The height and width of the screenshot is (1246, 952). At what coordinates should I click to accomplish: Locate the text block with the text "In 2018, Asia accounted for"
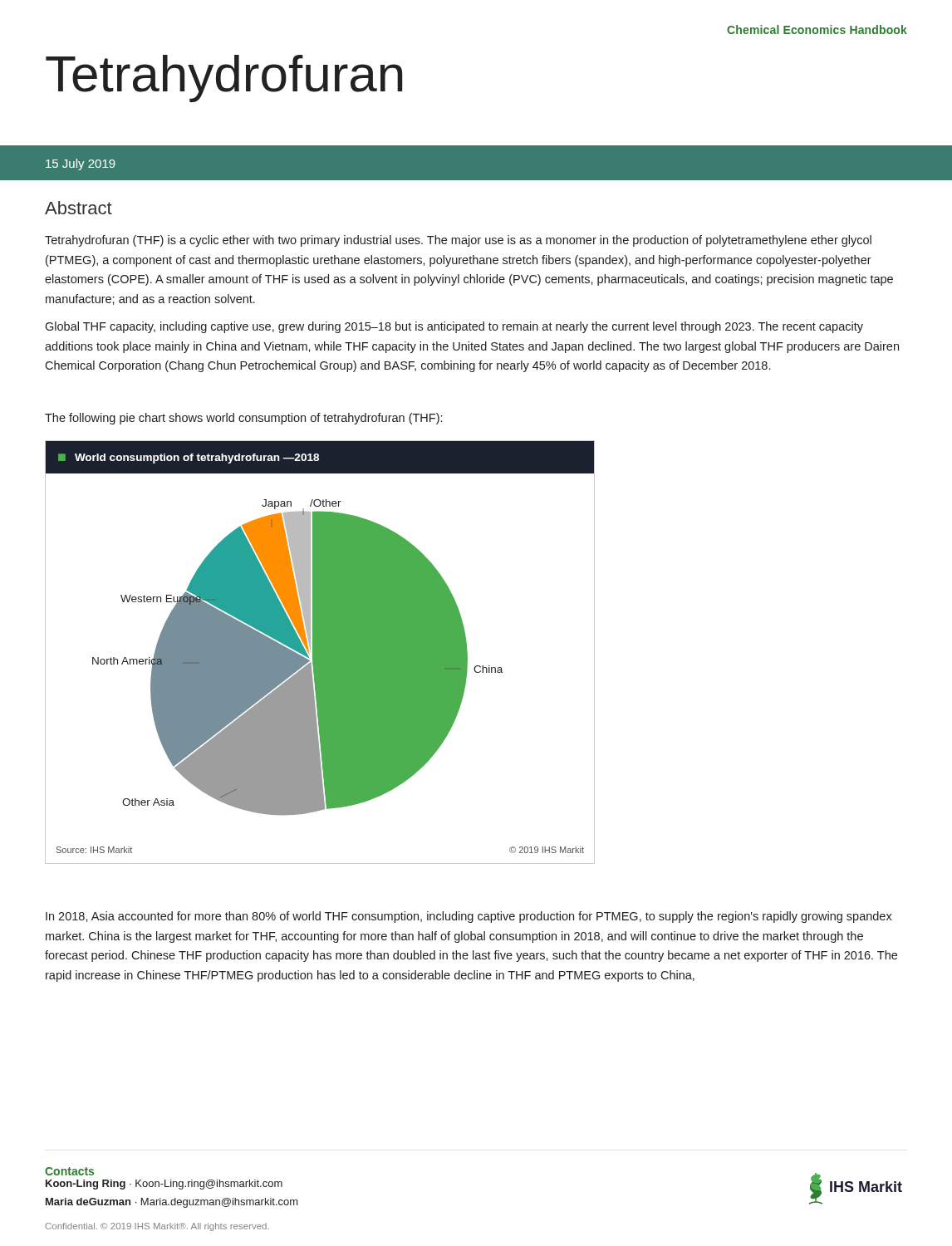[471, 946]
